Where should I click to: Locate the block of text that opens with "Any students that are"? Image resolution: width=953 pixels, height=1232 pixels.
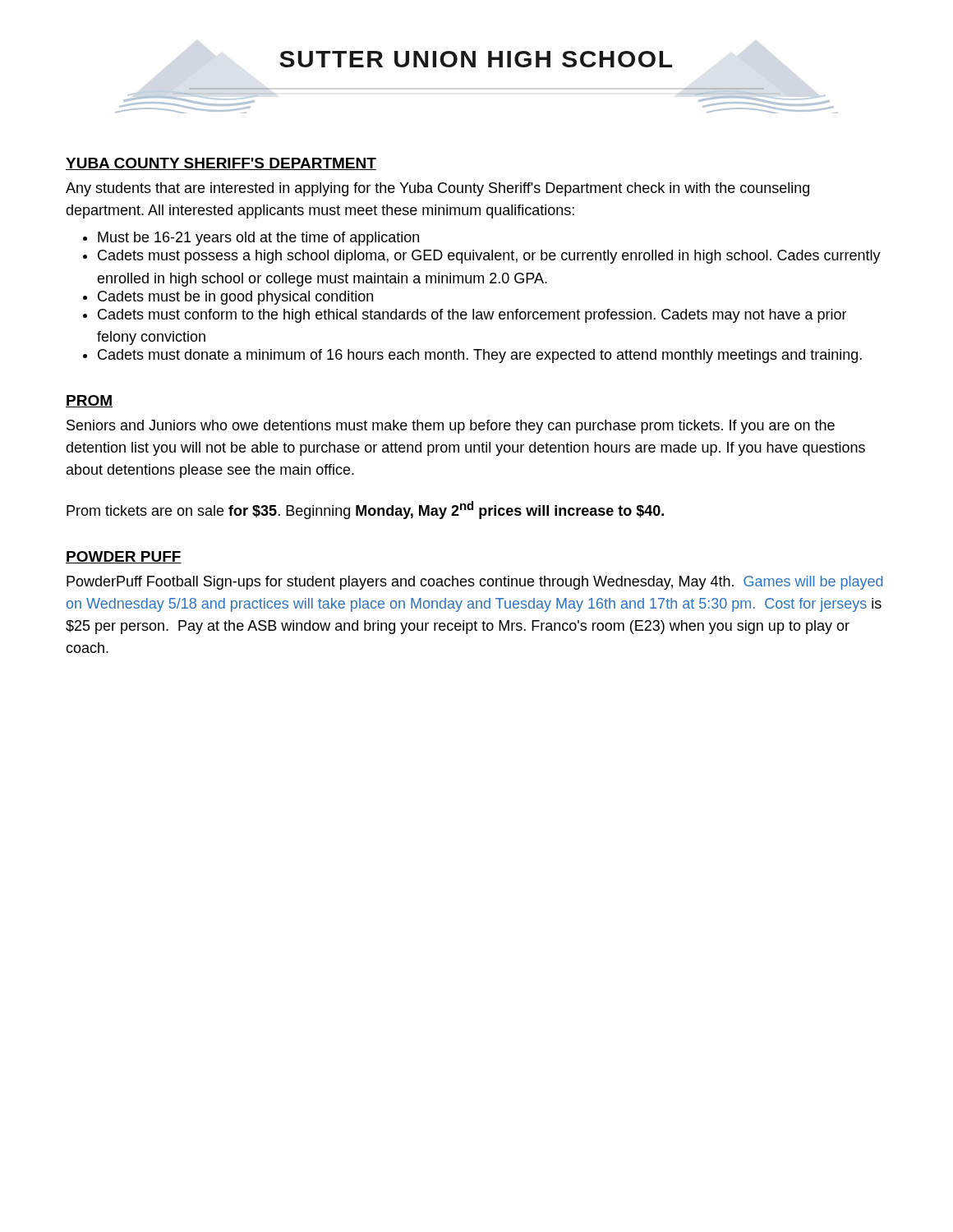(438, 199)
